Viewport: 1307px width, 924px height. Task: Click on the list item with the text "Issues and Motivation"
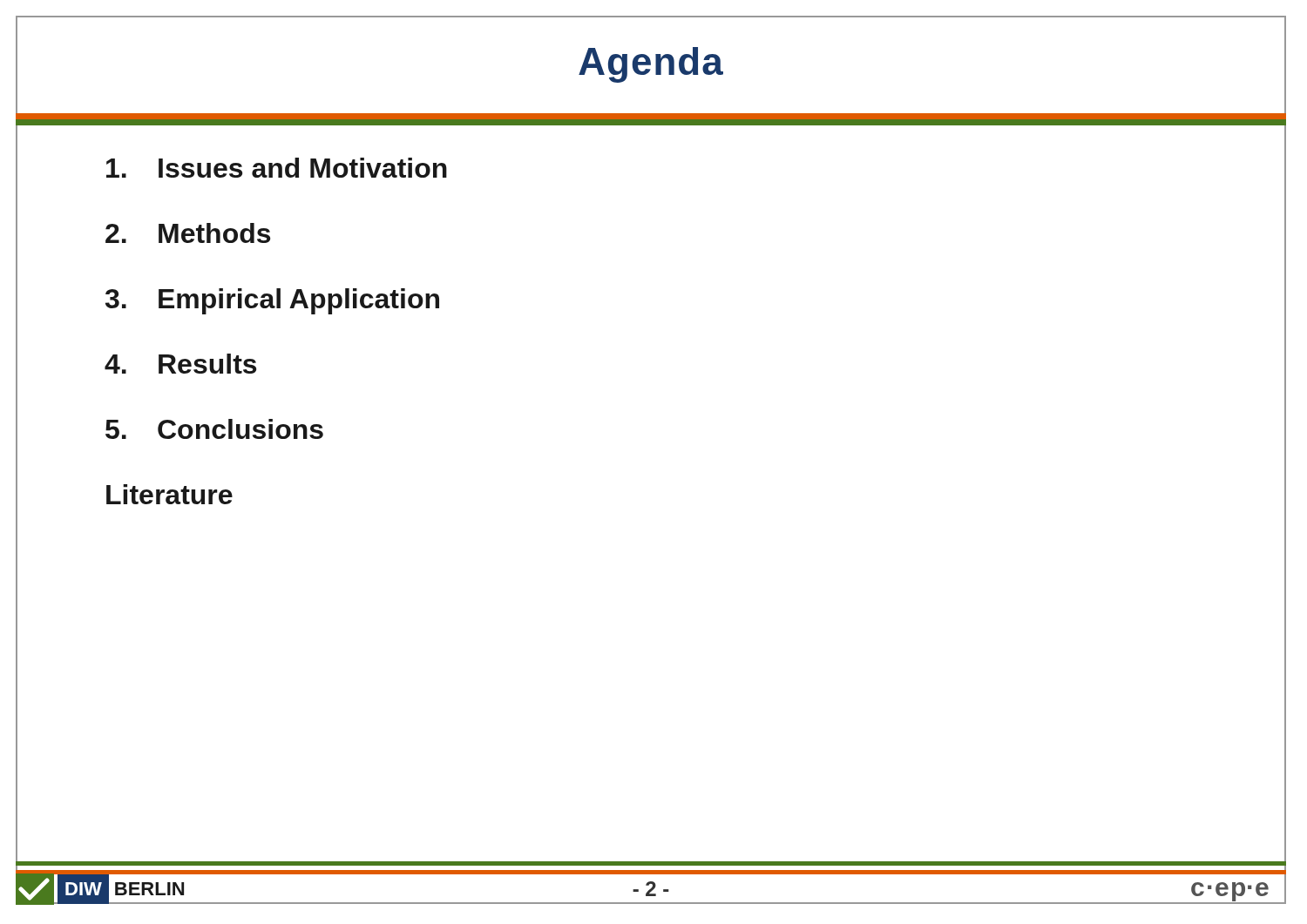[276, 168]
